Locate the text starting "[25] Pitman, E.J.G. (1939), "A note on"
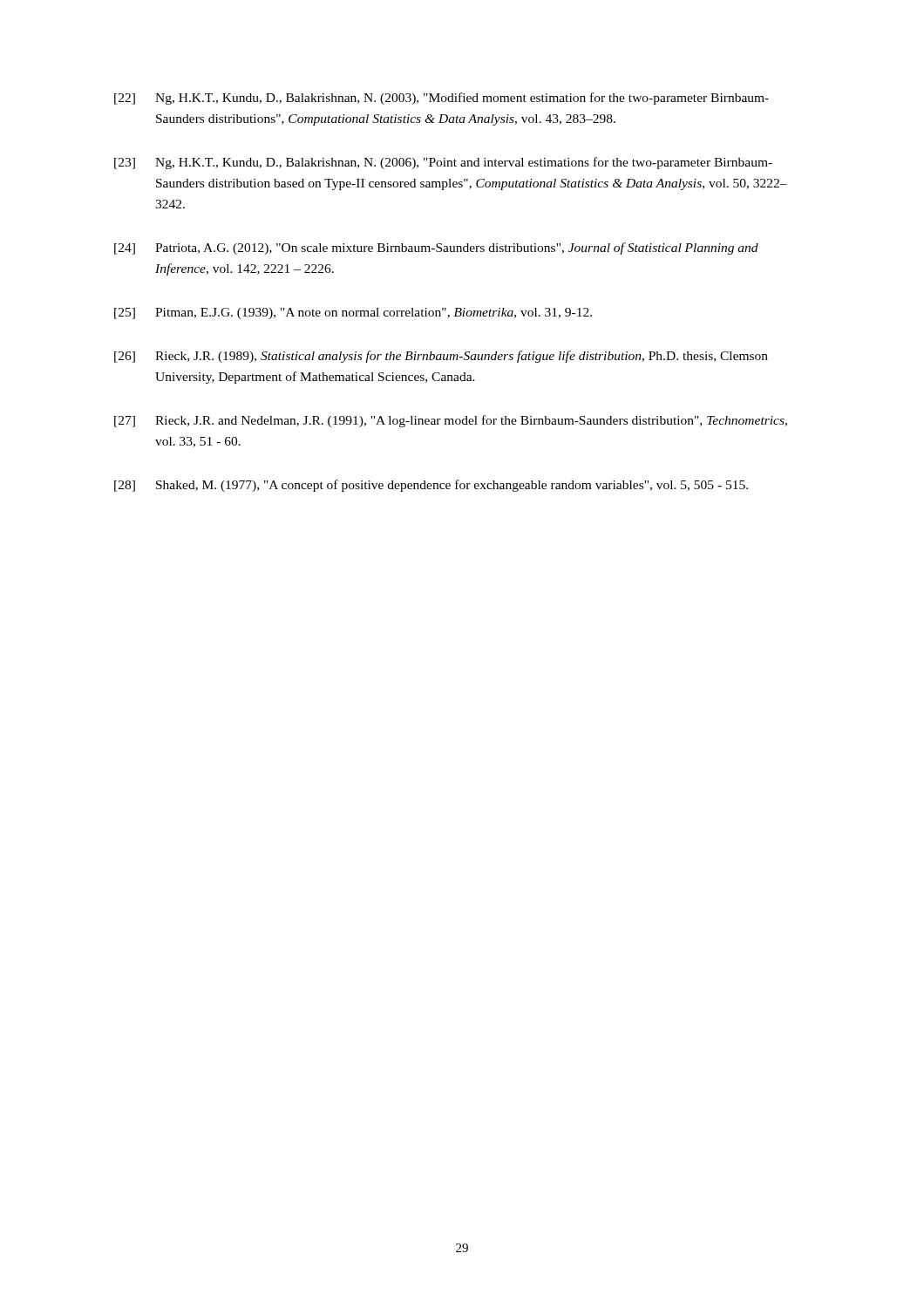Image resolution: width=924 pixels, height=1308 pixels. 462,312
